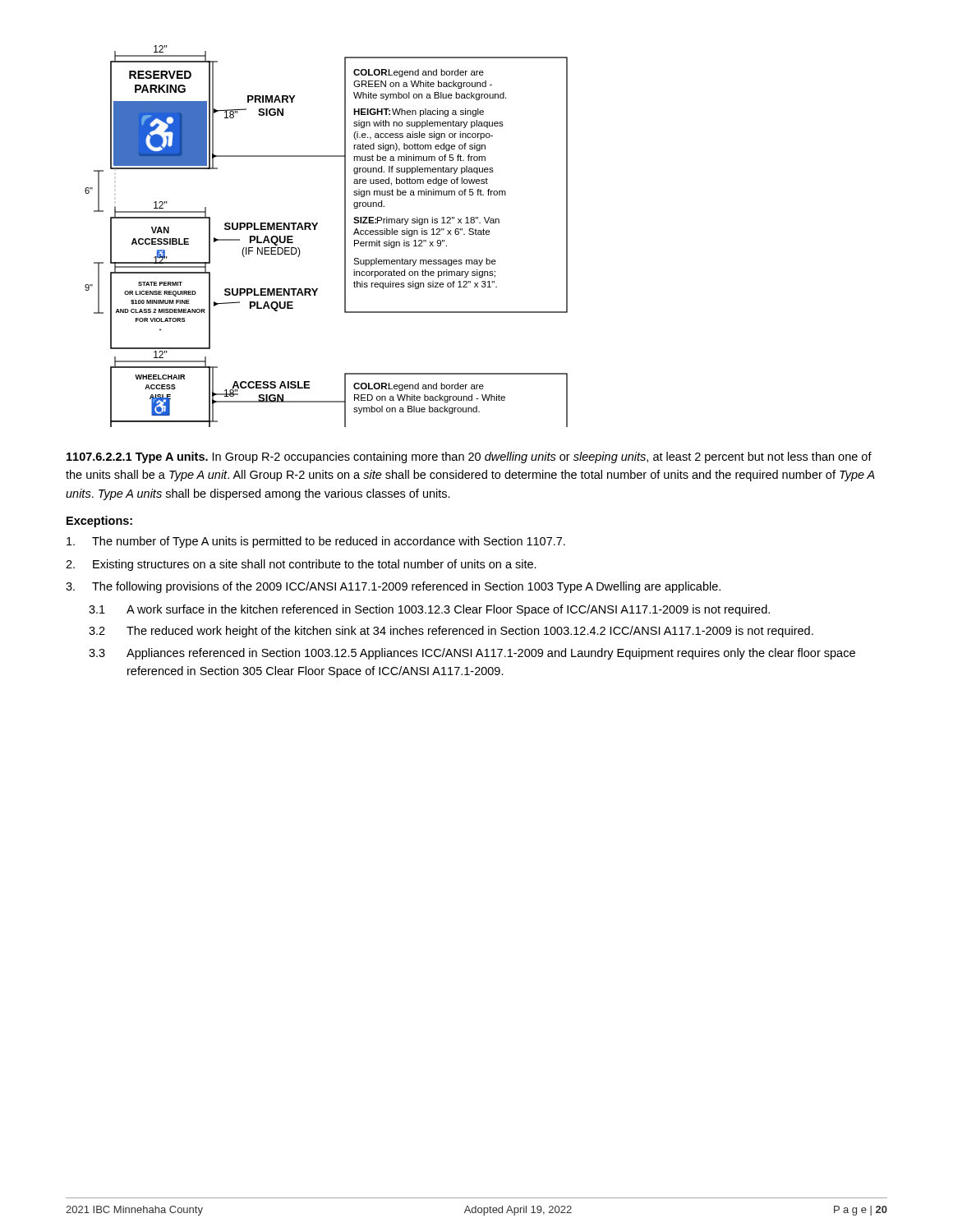
Task: Find the block on this page that starts "2. Existing structures"
Action: [x=301, y=564]
